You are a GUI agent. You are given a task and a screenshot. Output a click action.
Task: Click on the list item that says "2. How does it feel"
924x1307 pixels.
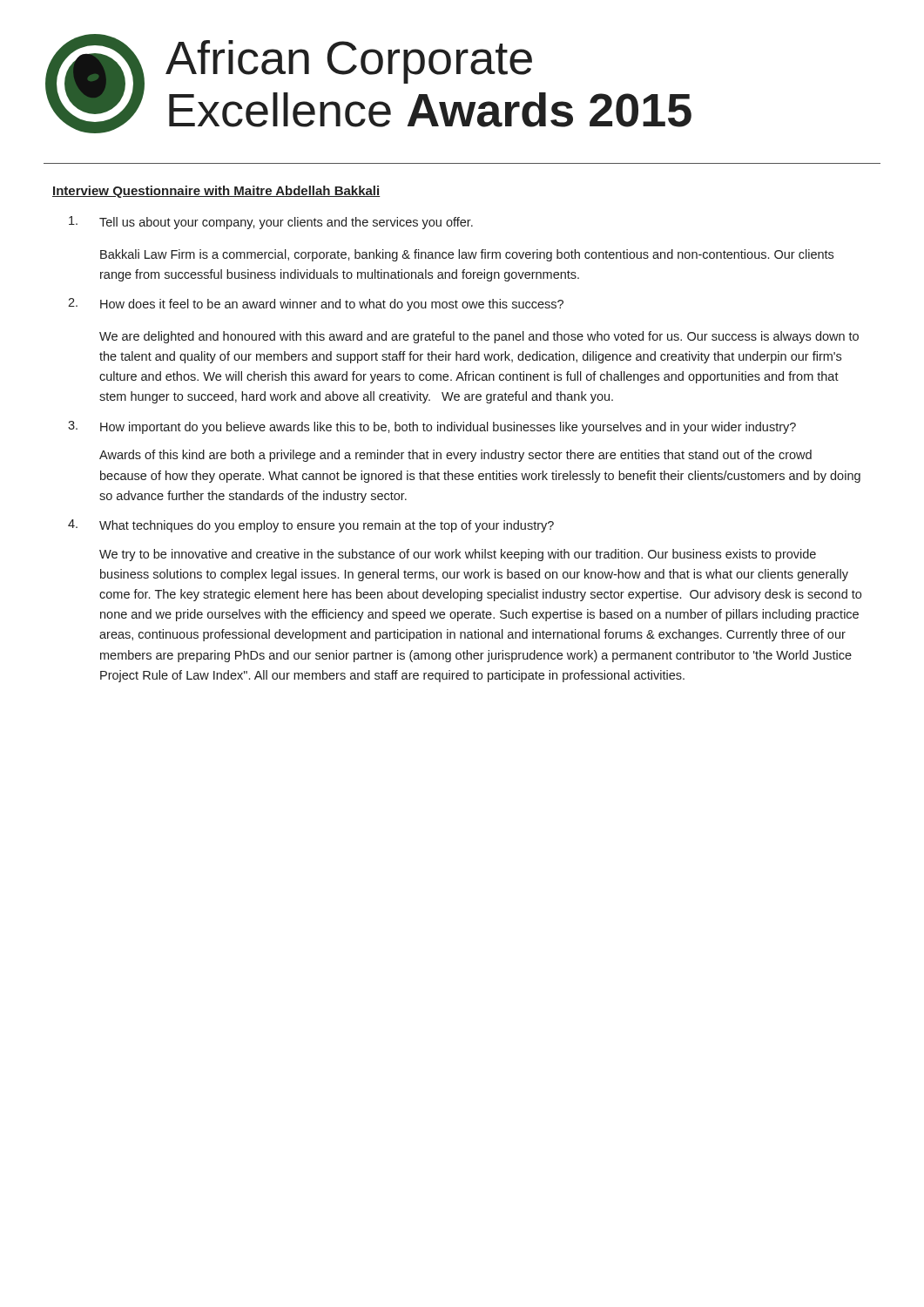[x=308, y=305]
